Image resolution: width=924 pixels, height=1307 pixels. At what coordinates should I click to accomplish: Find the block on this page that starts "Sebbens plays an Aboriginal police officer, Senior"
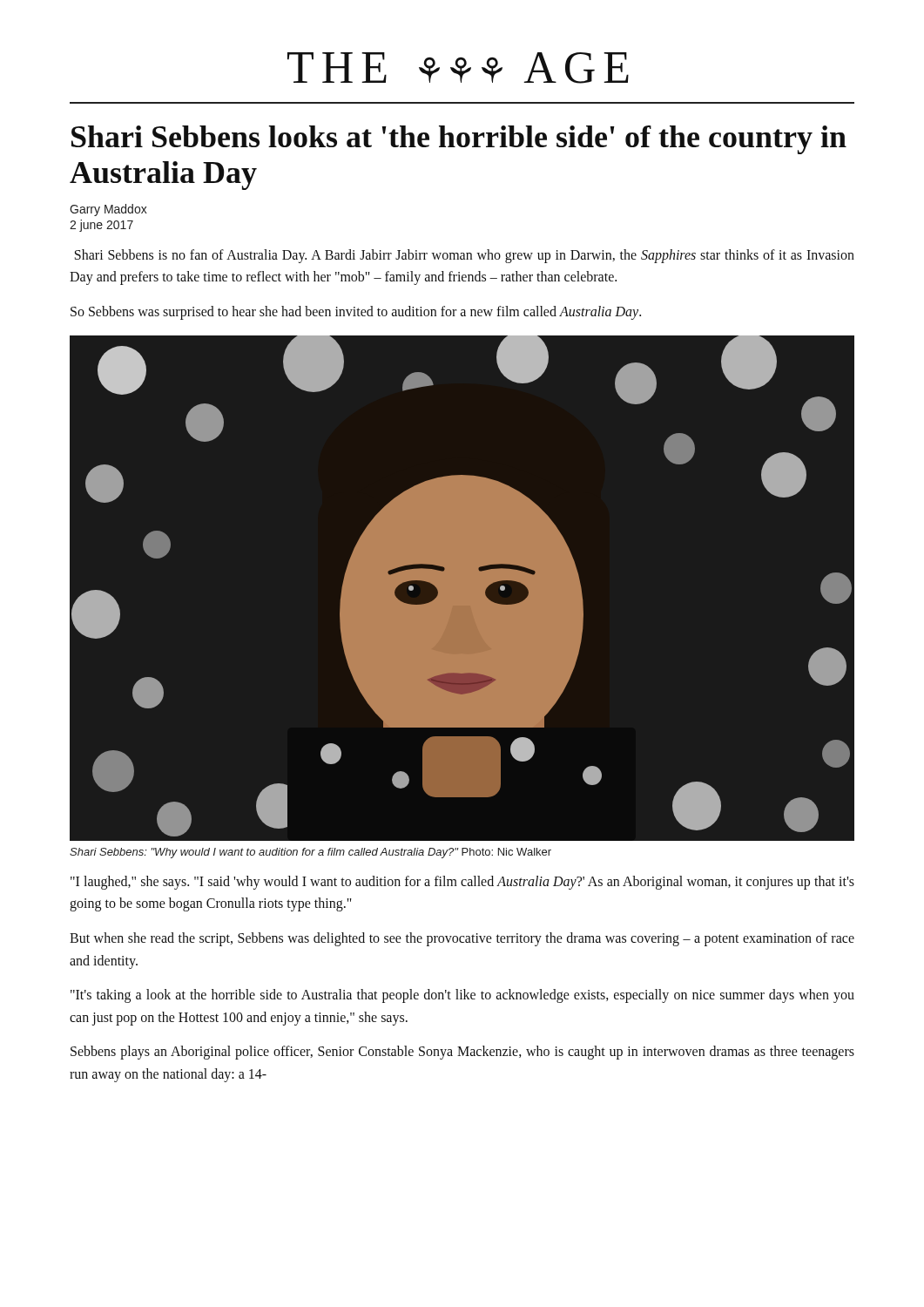click(462, 1063)
